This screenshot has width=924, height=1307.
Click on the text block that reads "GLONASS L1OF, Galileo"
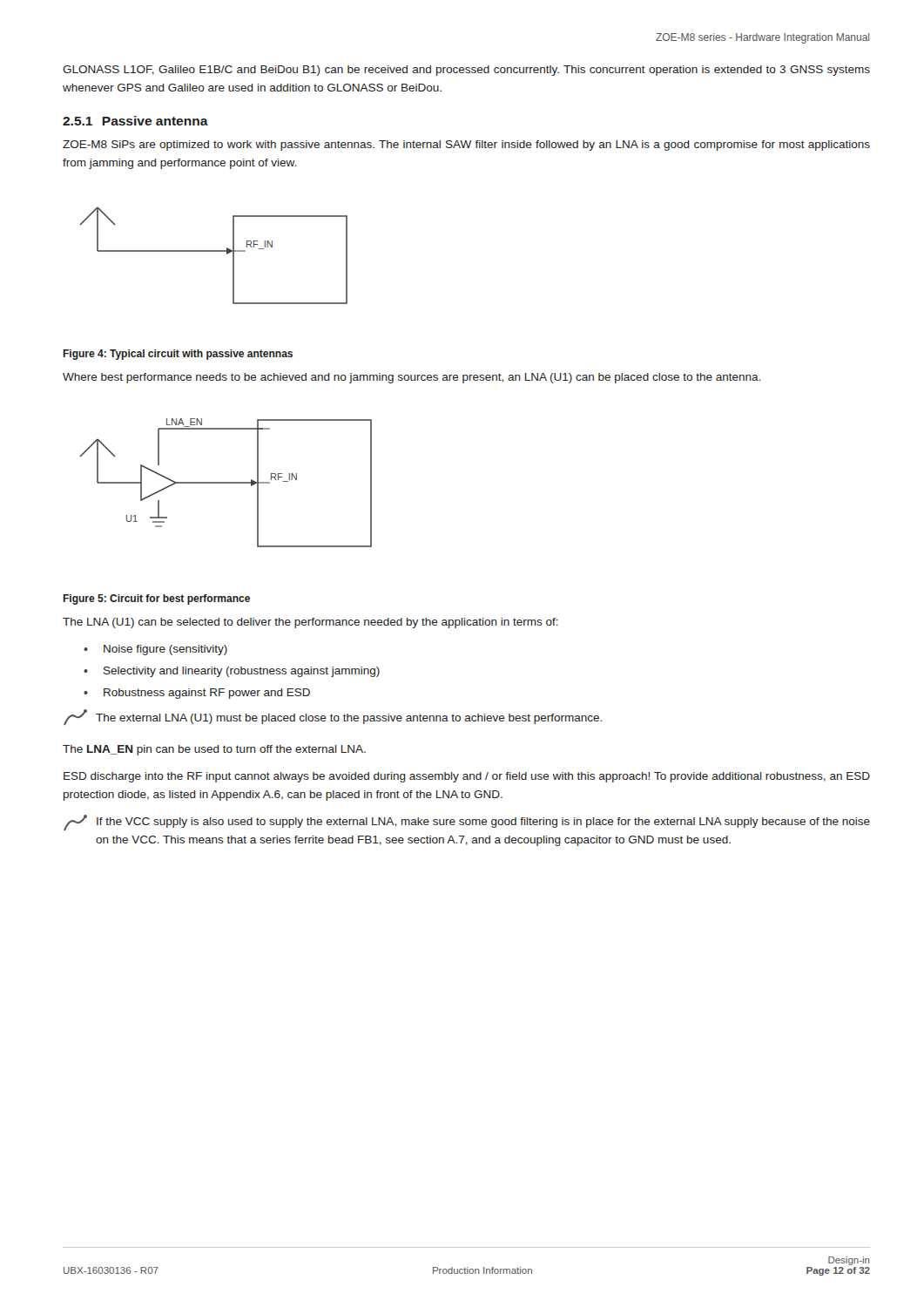[466, 78]
